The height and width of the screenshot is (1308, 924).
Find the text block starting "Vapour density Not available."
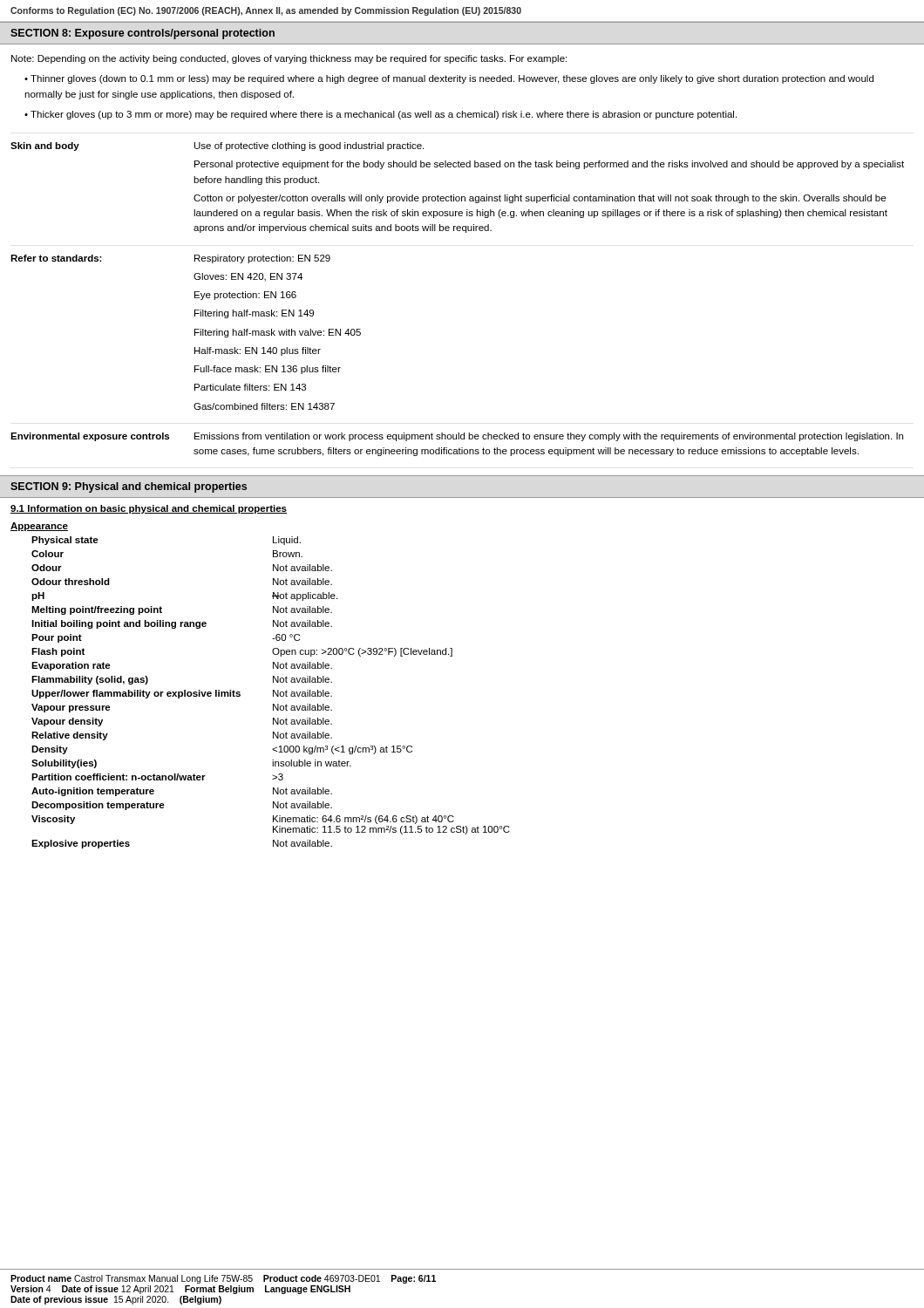point(63,722)
